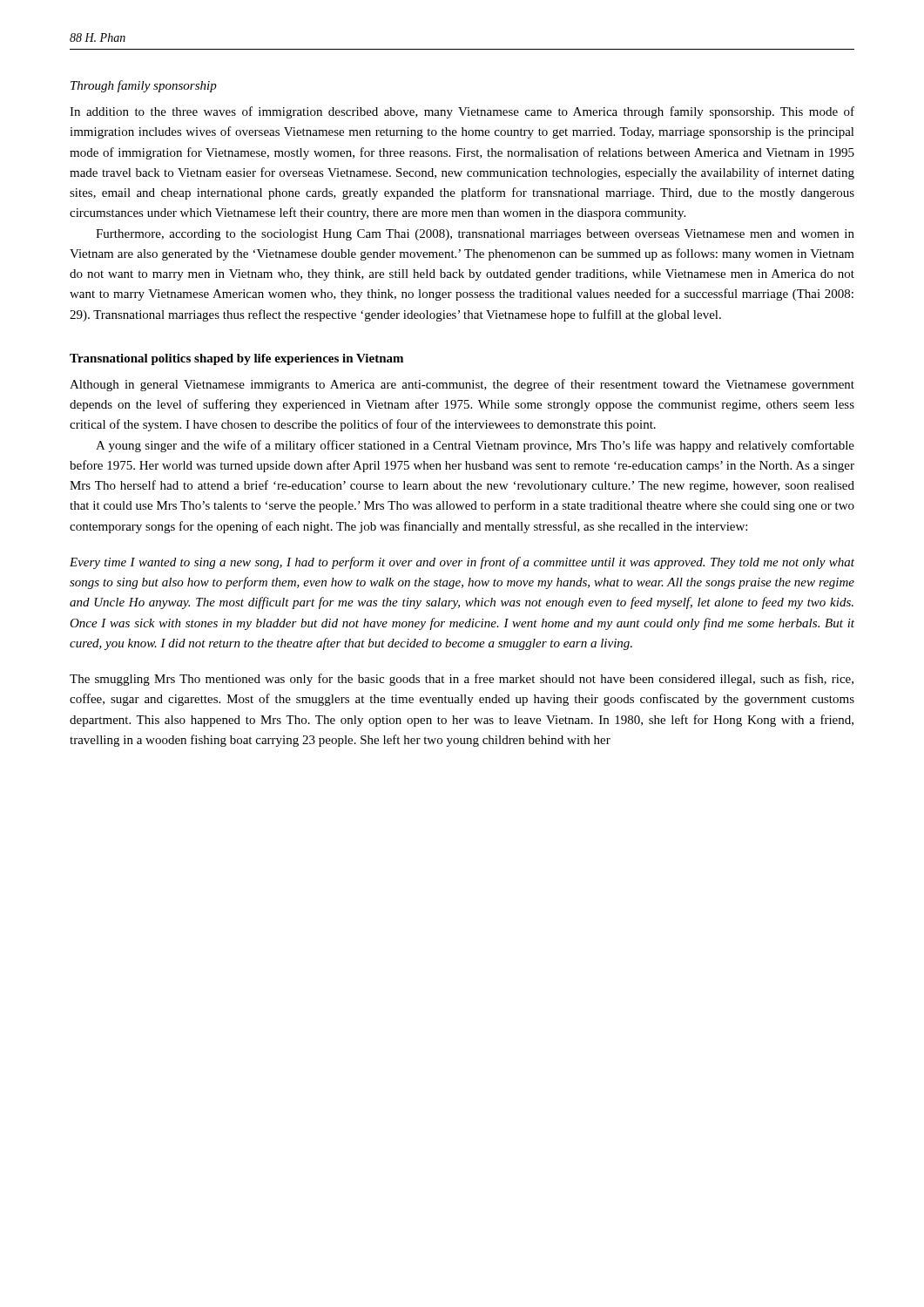Where is the passage that starts "Every time I wanted to sing"?
924x1307 pixels.
click(462, 603)
